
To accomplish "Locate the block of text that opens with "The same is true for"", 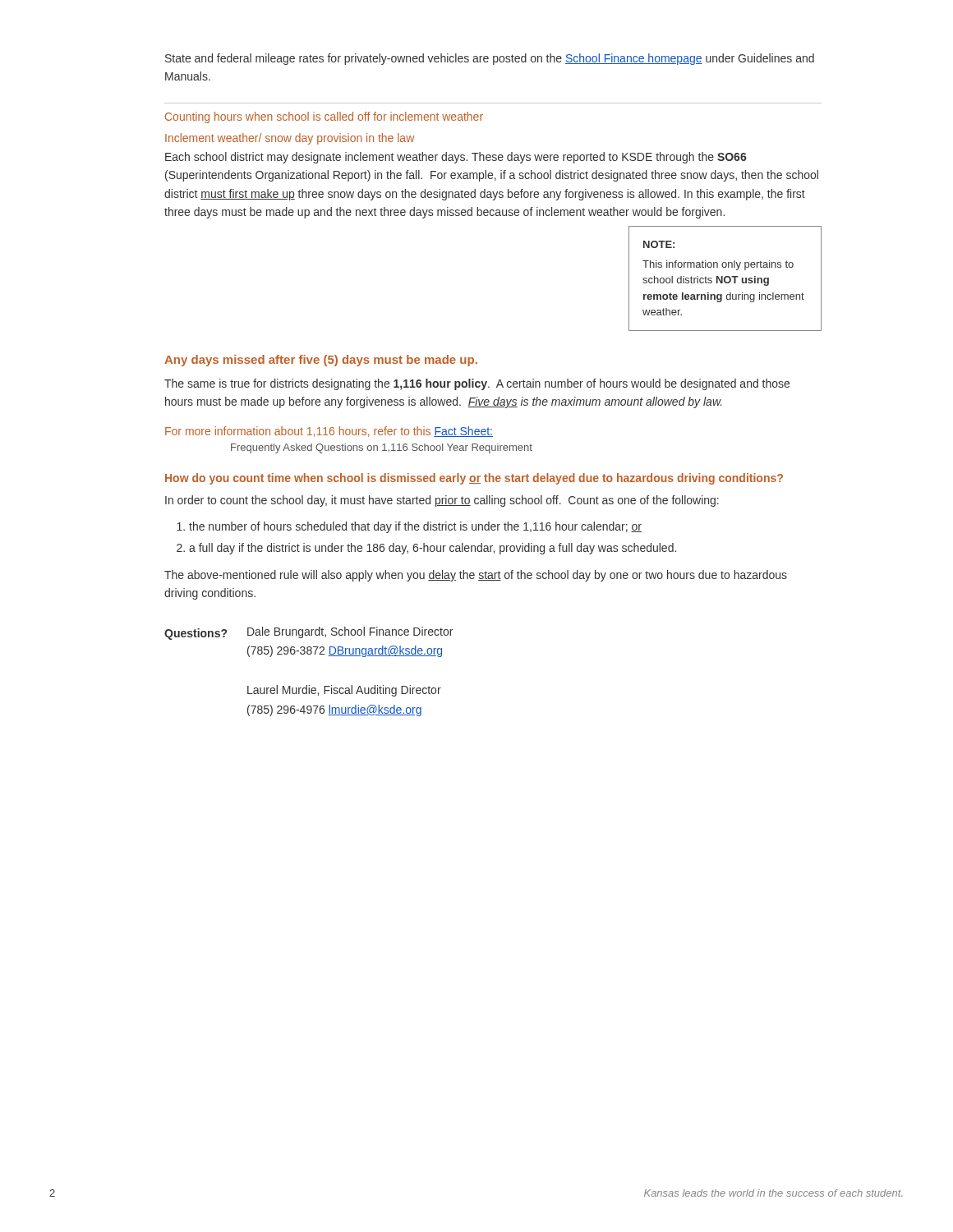I will tap(477, 393).
